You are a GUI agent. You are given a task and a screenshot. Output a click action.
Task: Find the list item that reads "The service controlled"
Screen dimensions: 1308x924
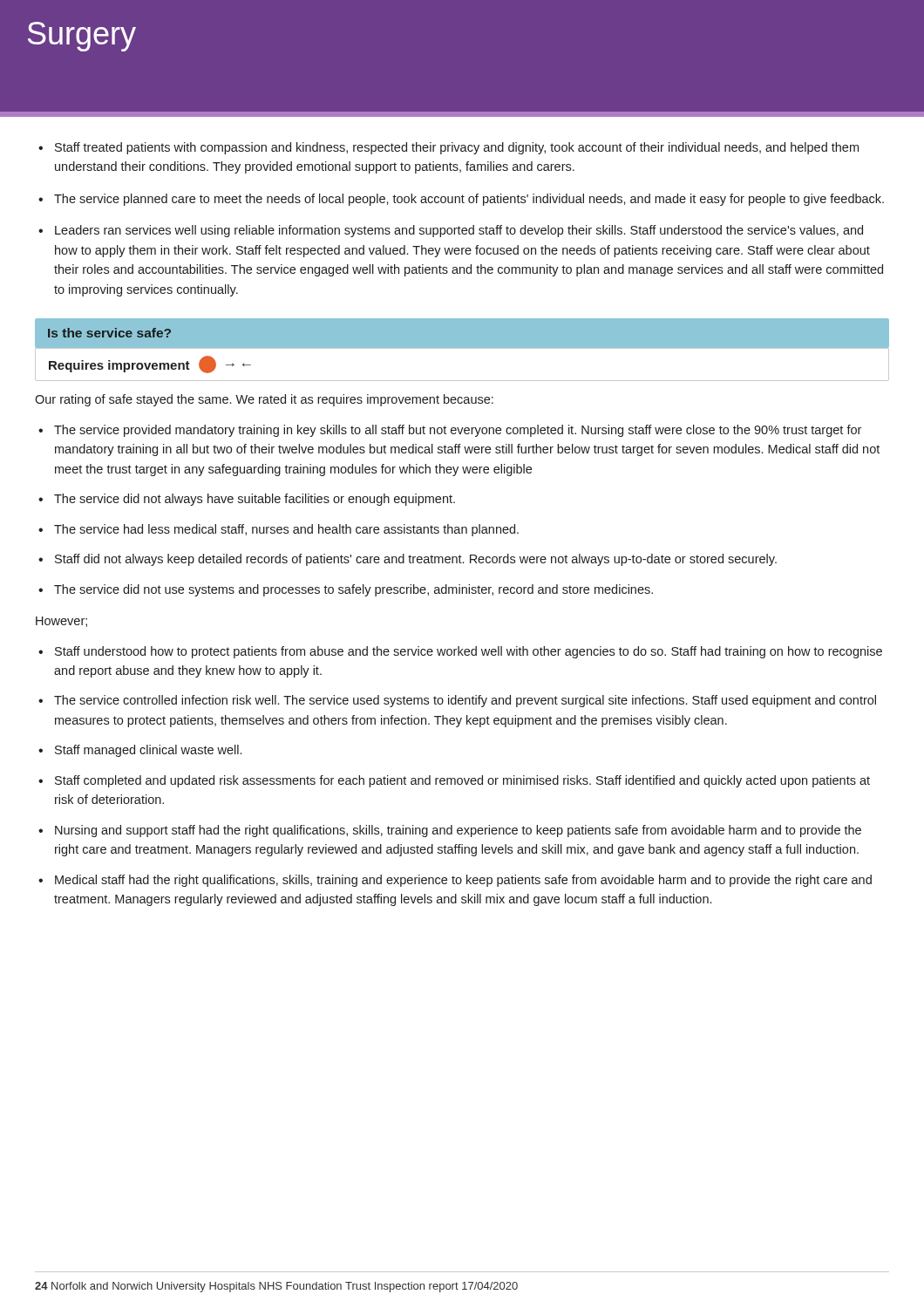click(x=462, y=711)
